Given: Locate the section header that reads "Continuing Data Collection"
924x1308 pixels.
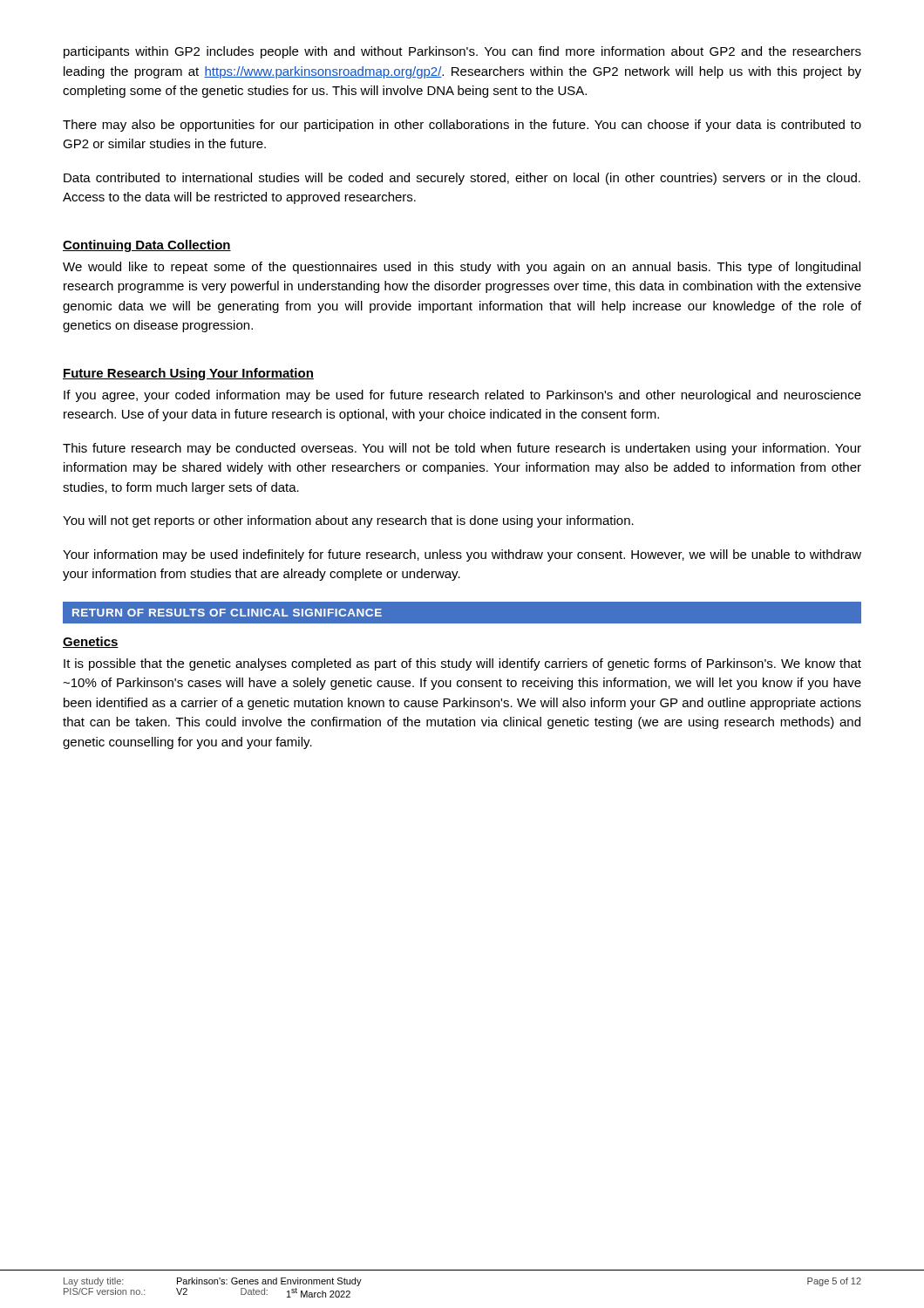Looking at the screenshot, I should pyautogui.click(x=147, y=244).
